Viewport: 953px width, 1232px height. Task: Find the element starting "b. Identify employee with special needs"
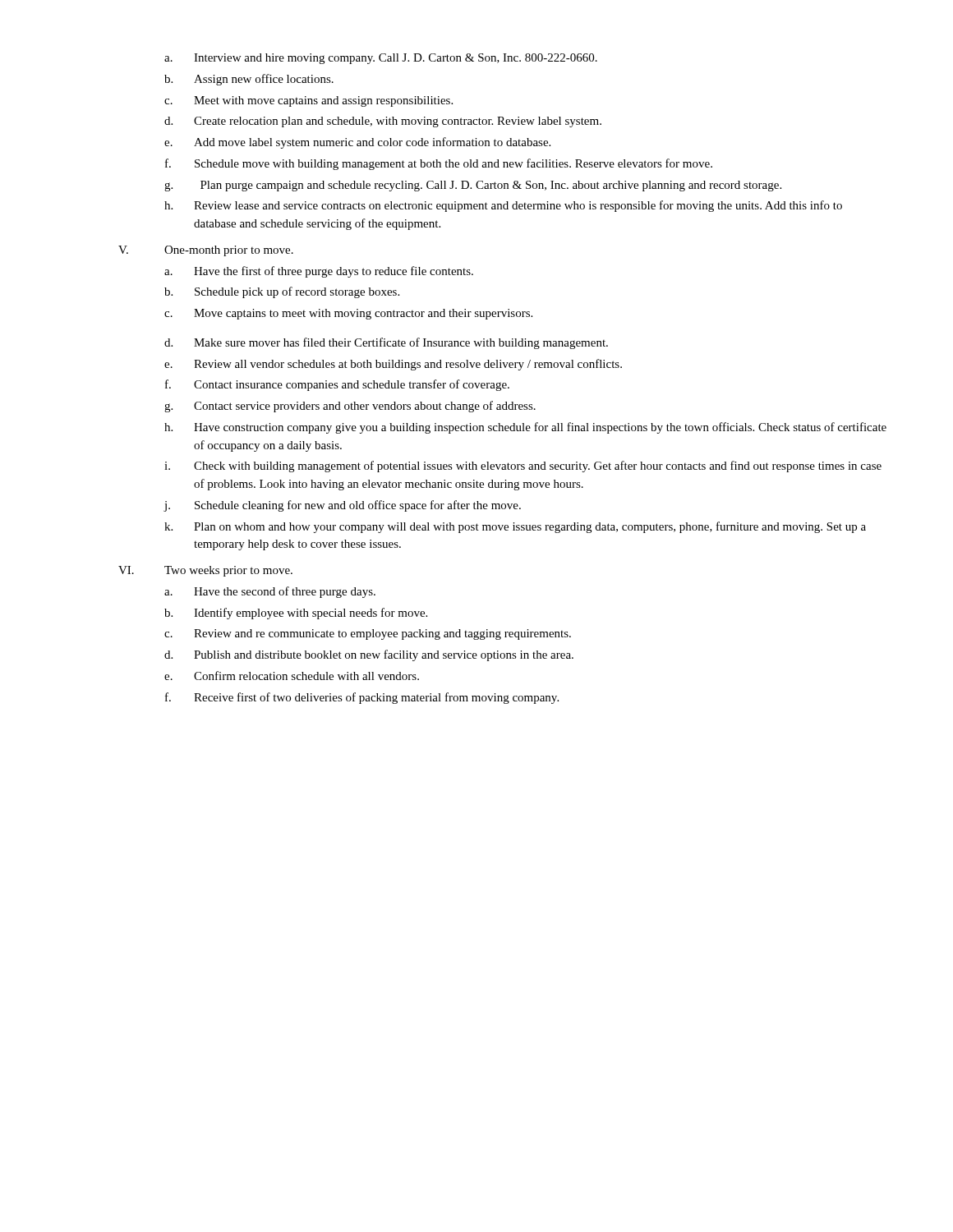[x=296, y=614]
